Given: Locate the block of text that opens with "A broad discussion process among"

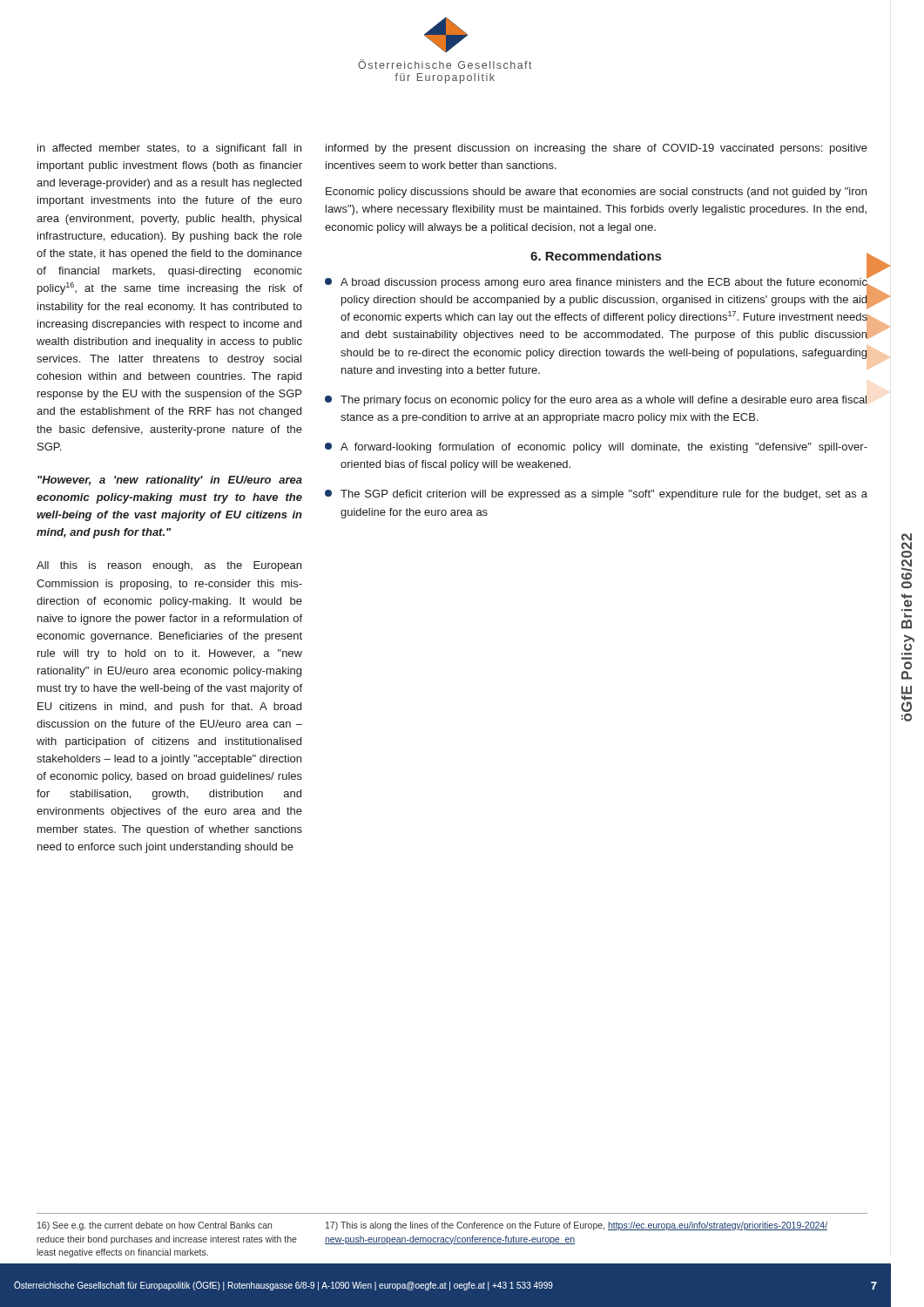Looking at the screenshot, I should pos(596,326).
